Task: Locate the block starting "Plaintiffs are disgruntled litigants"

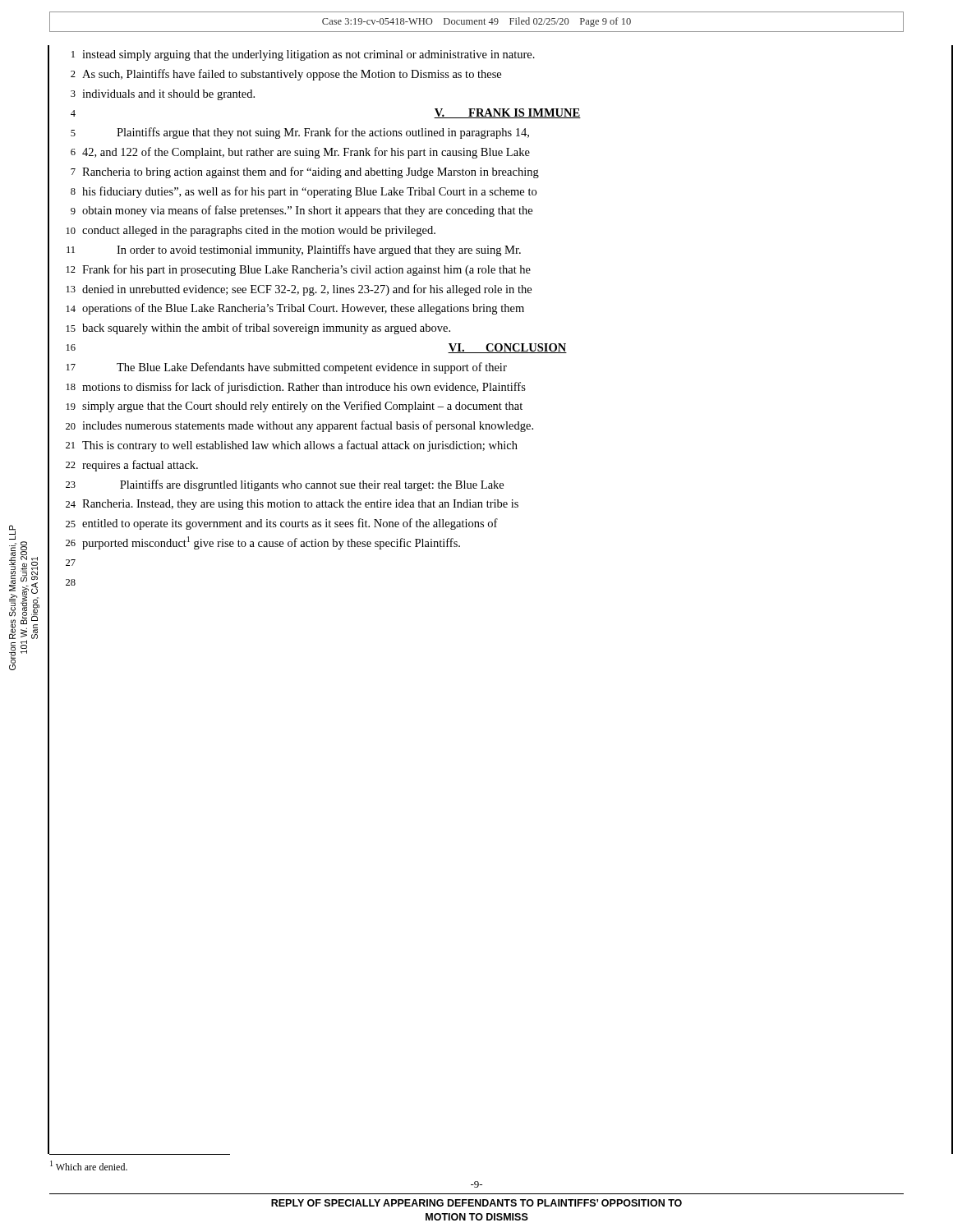Action: (x=310, y=484)
